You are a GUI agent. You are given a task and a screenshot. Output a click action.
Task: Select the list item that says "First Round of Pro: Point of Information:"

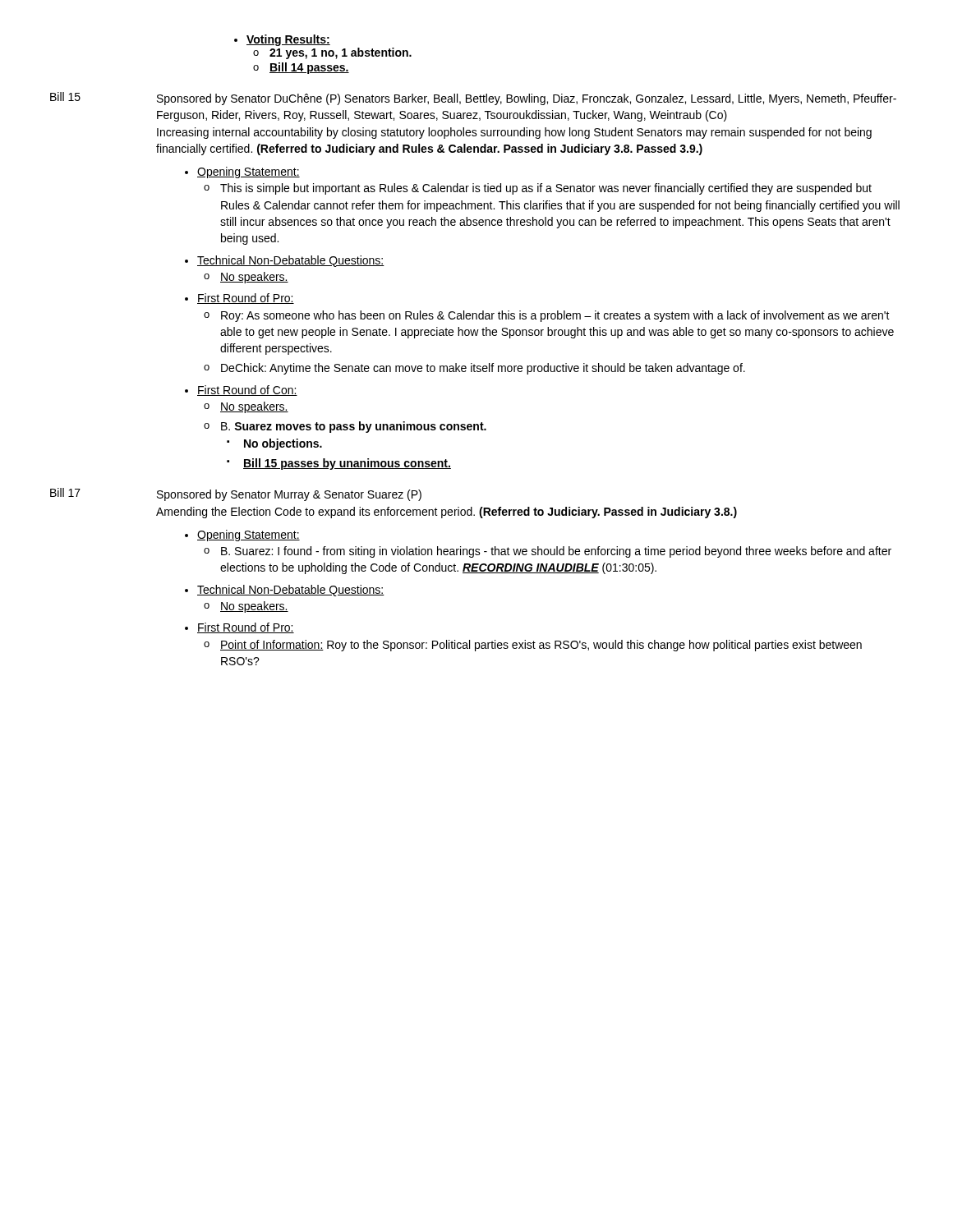[550, 645]
